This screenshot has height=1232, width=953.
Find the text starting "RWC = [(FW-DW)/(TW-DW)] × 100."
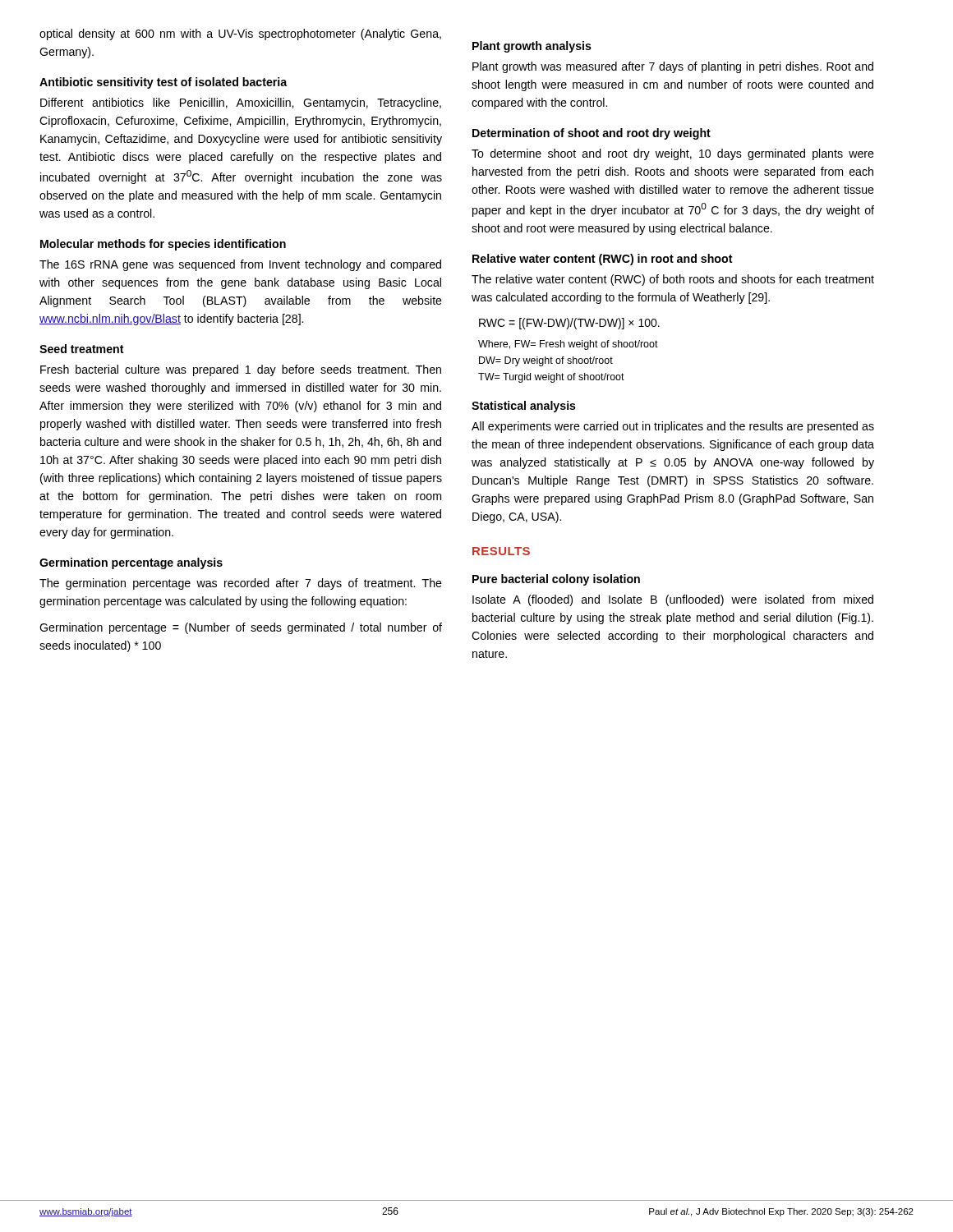[569, 323]
